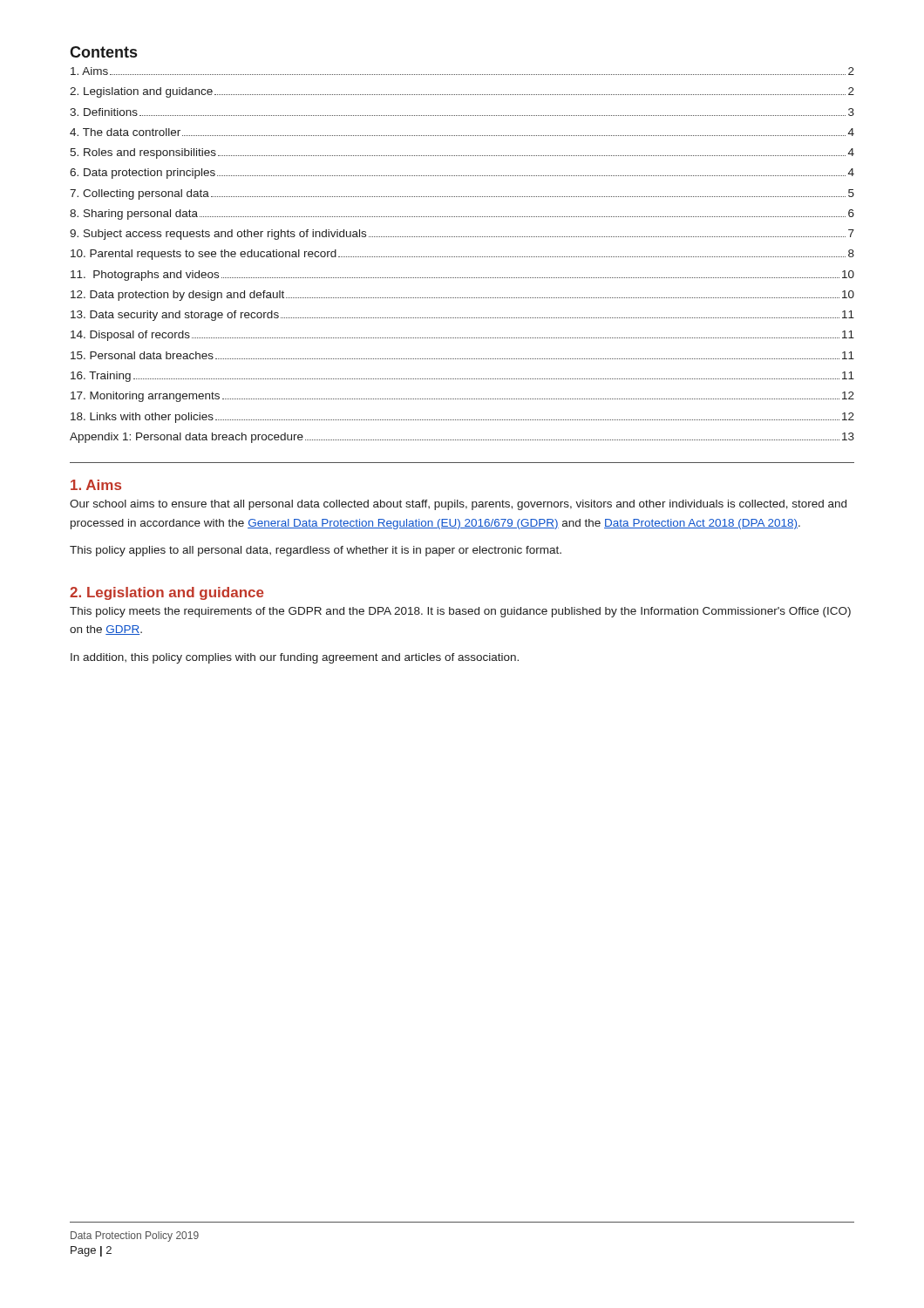Image resolution: width=924 pixels, height=1308 pixels.
Task: Point to the passage starting "5. Roles and responsibilities4"
Action: 462,153
